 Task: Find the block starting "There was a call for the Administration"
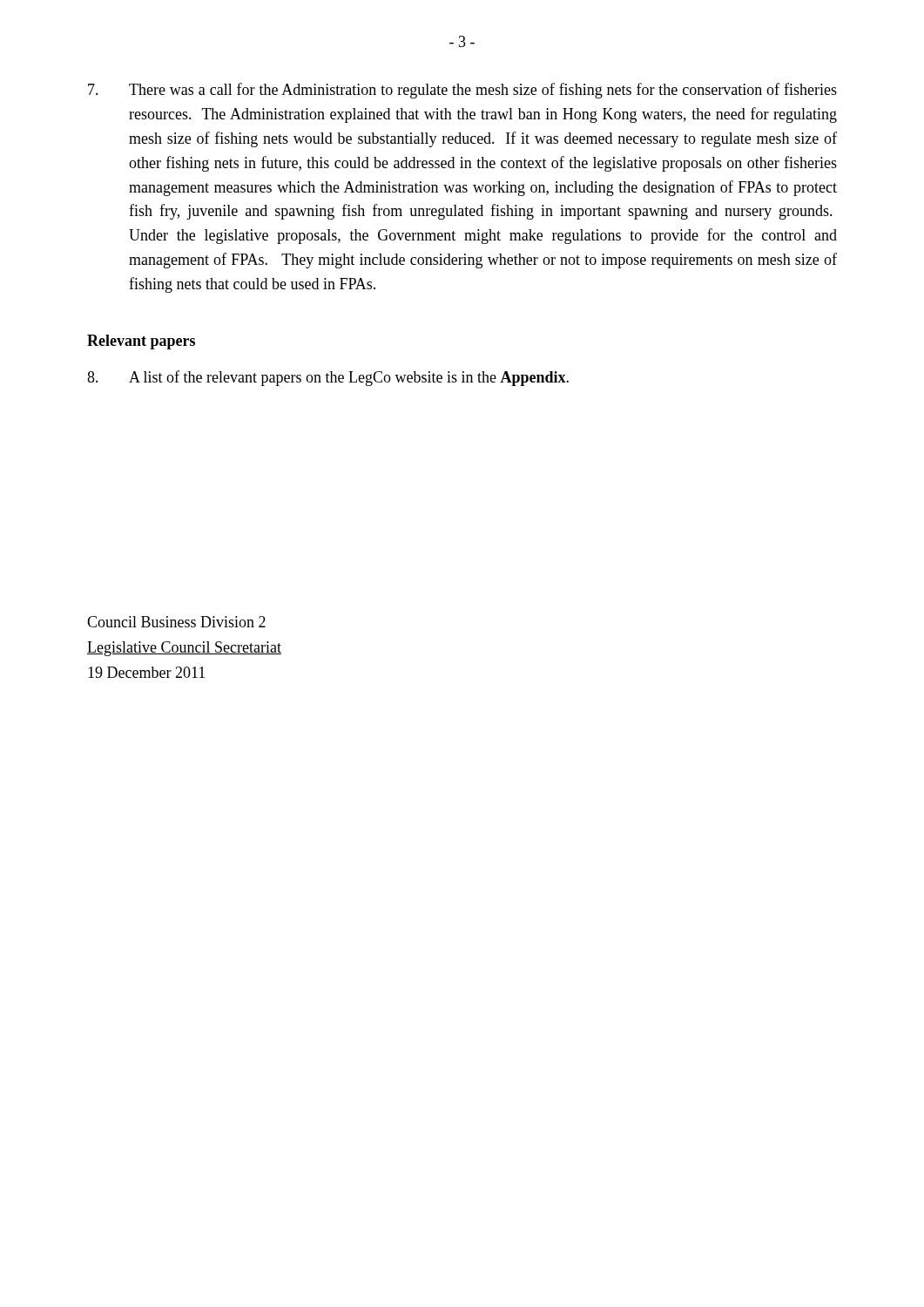(x=462, y=188)
